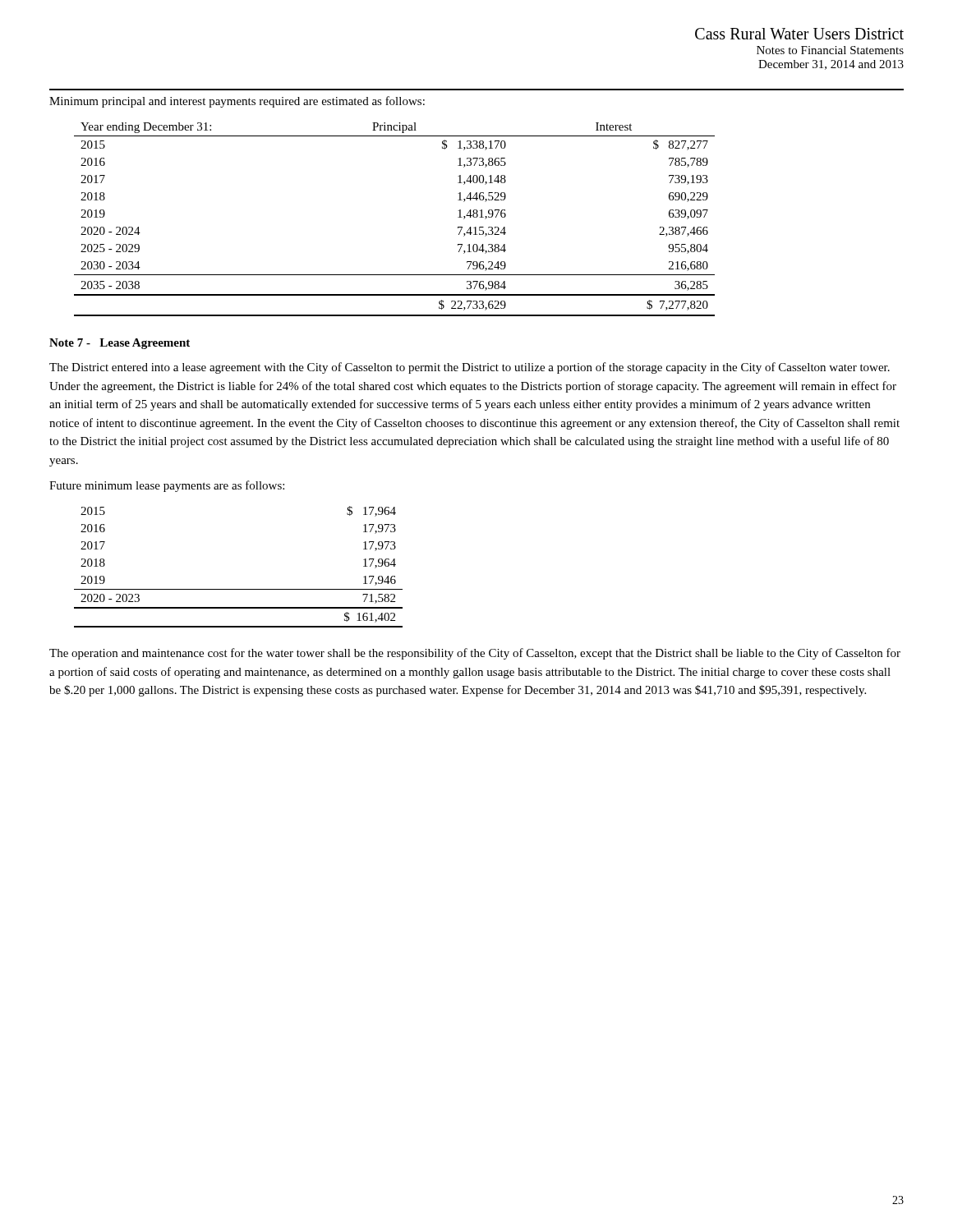The width and height of the screenshot is (953, 1232).
Task: Click on the section header that reads "Note 7 - Lease Agreement"
Action: [x=120, y=342]
